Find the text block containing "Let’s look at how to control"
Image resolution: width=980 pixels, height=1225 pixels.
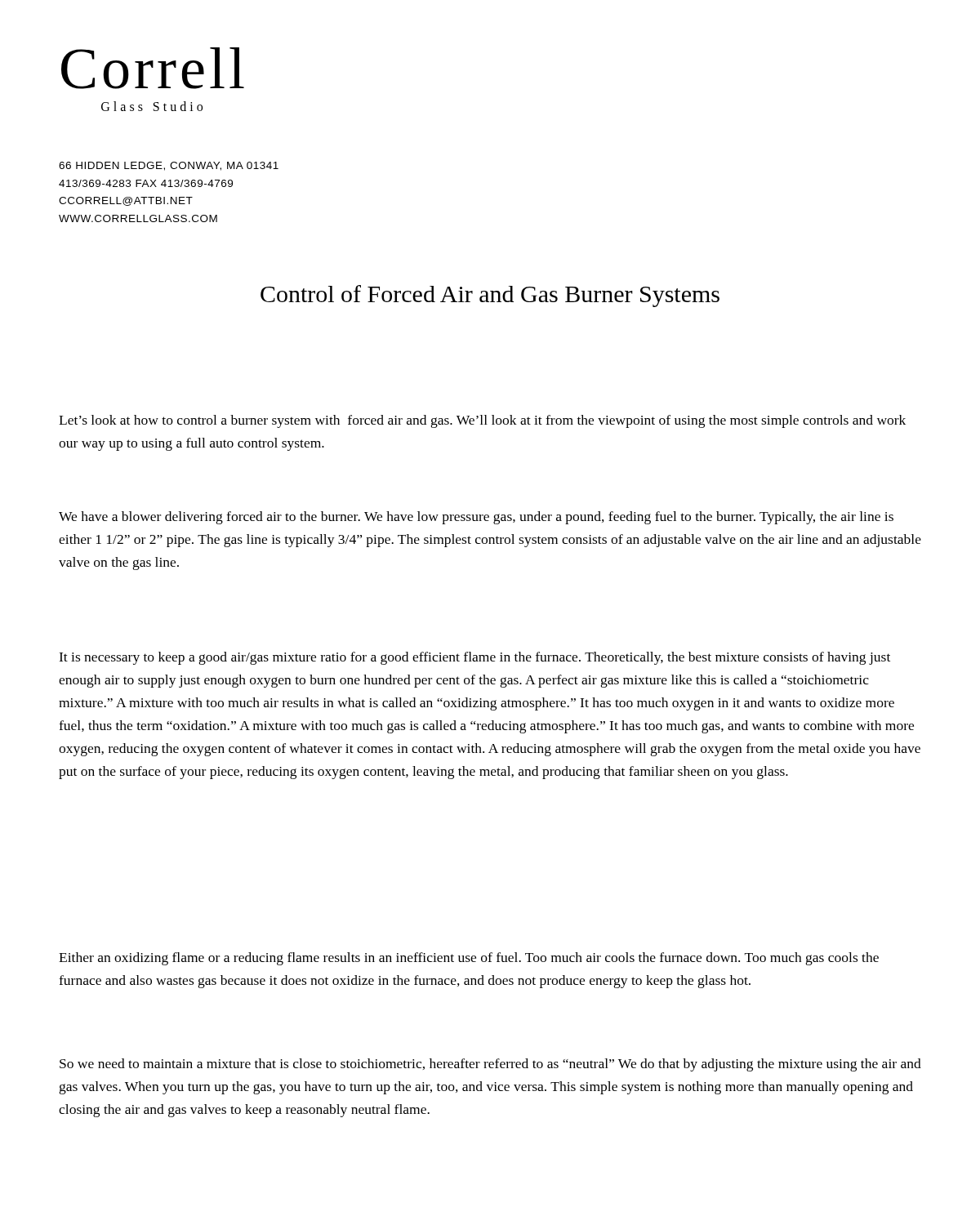[x=482, y=431]
